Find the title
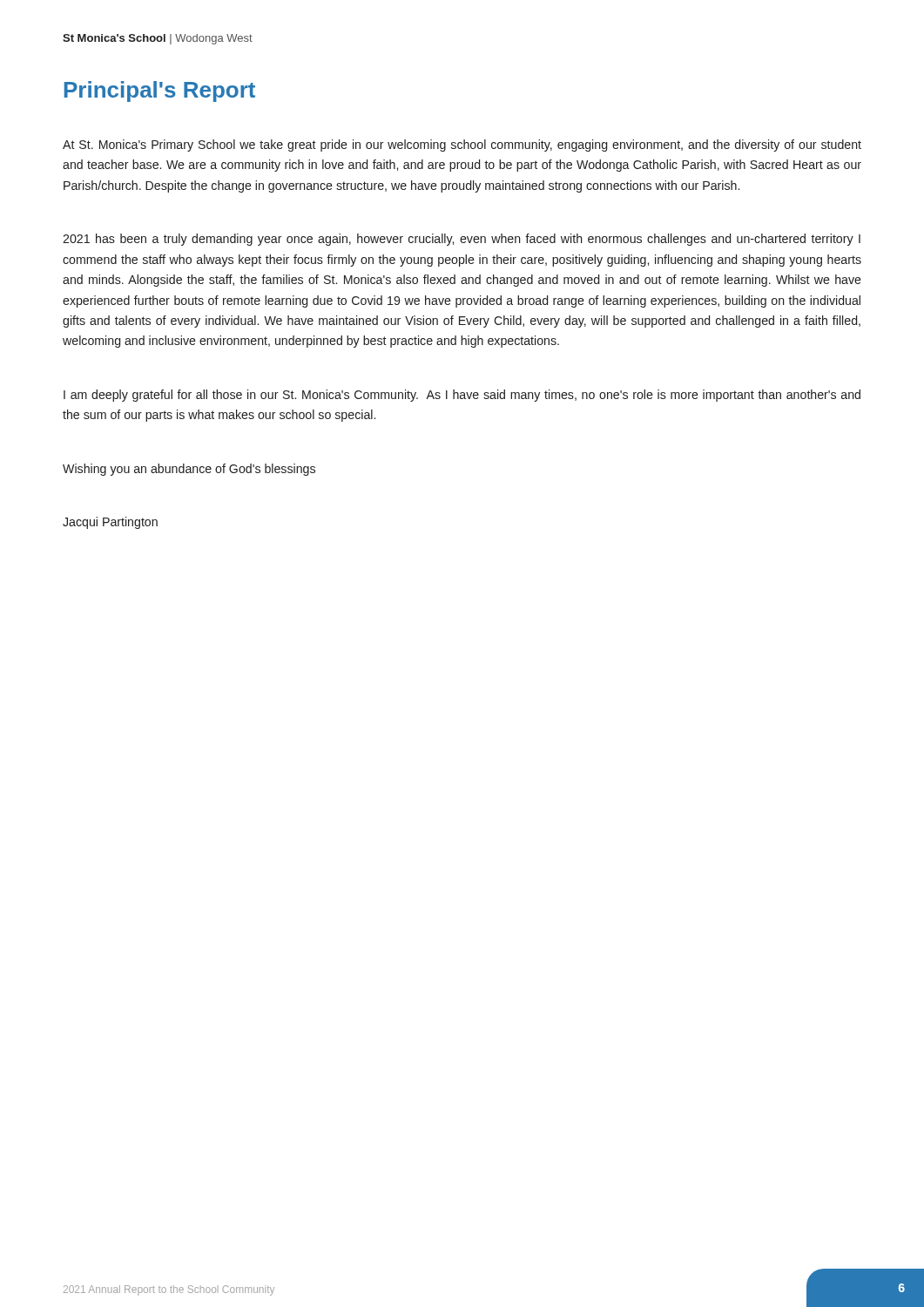The image size is (924, 1307). 462,90
